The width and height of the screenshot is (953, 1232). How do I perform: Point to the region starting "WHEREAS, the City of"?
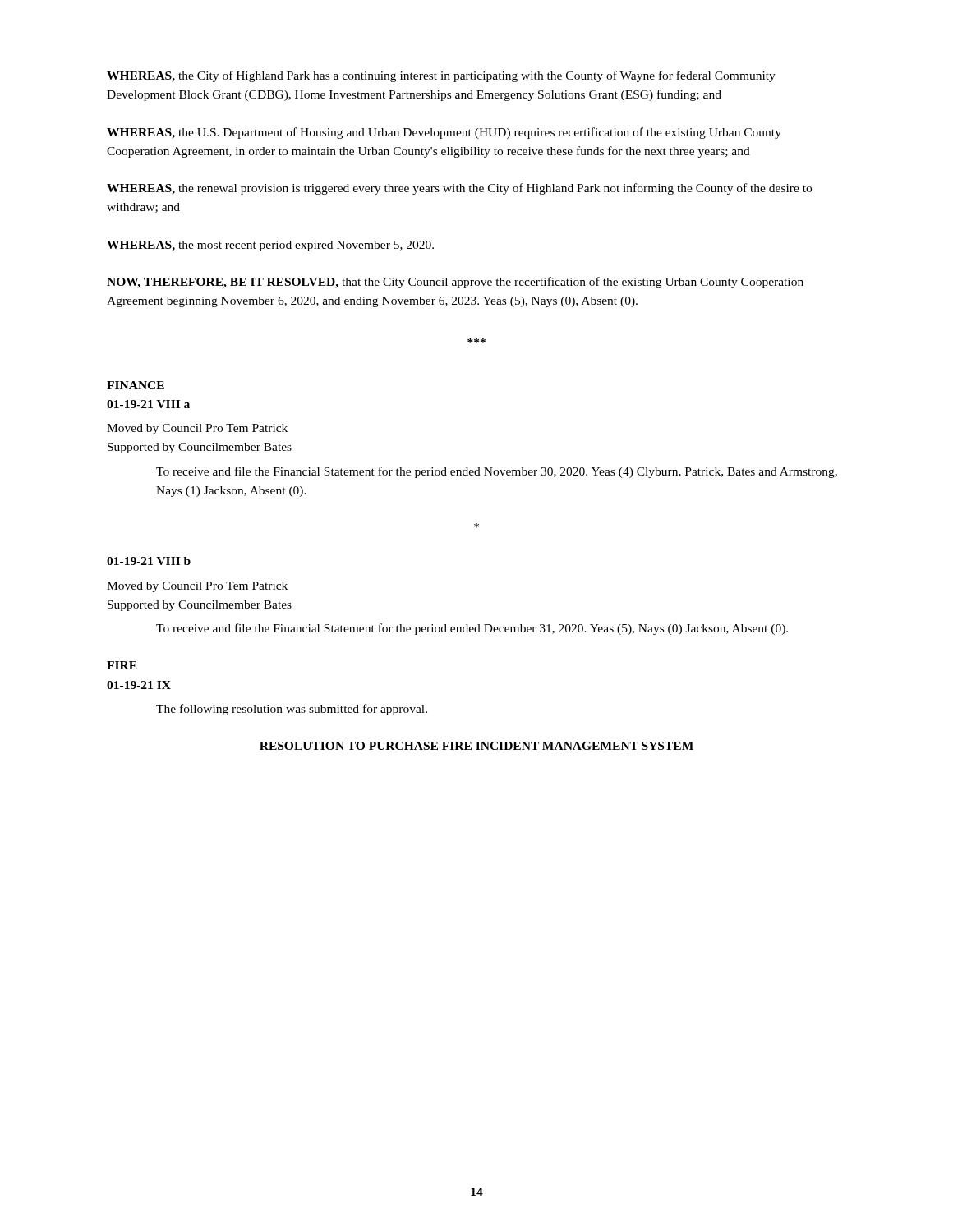tap(441, 85)
